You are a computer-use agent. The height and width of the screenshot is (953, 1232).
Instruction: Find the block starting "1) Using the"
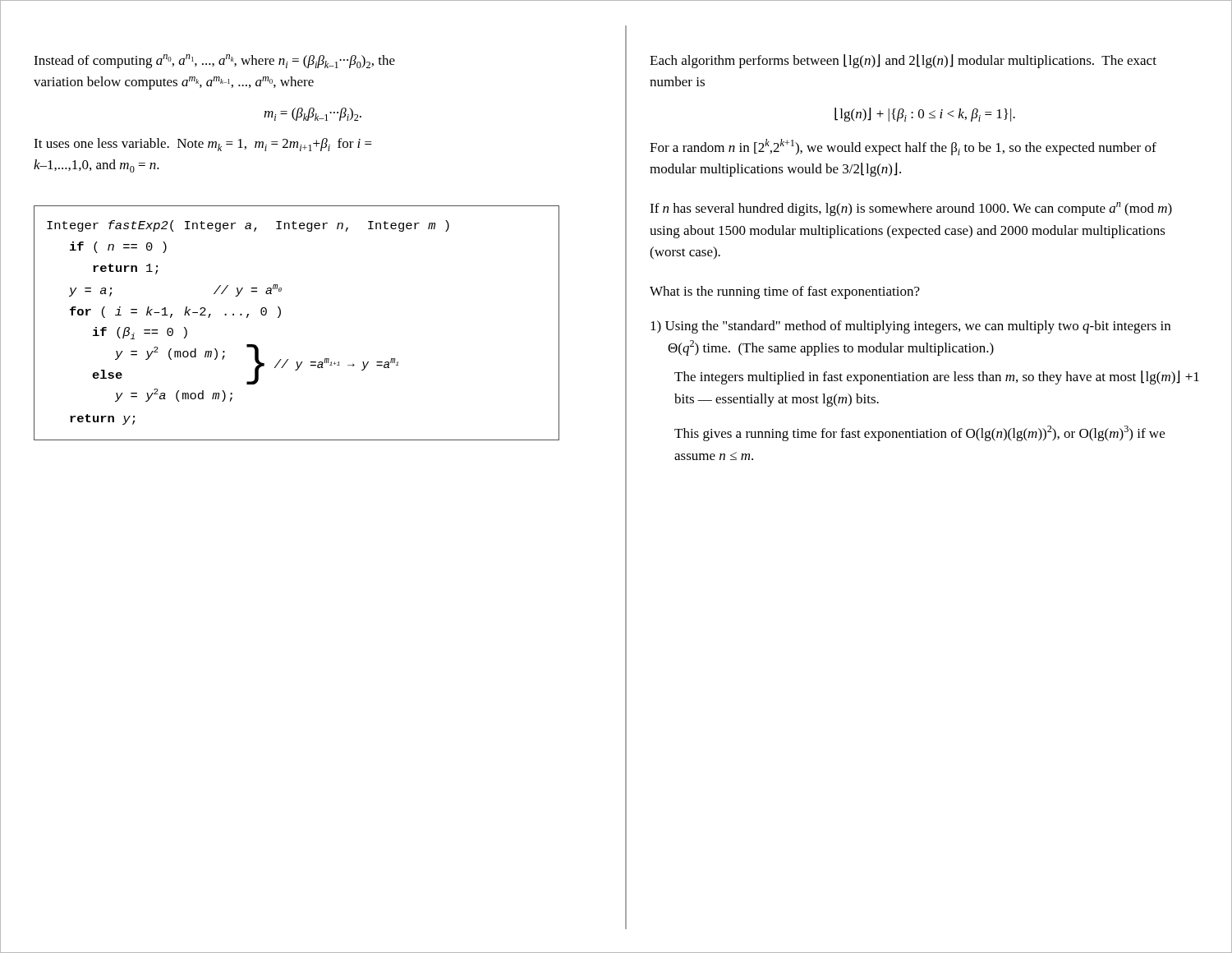pos(910,337)
